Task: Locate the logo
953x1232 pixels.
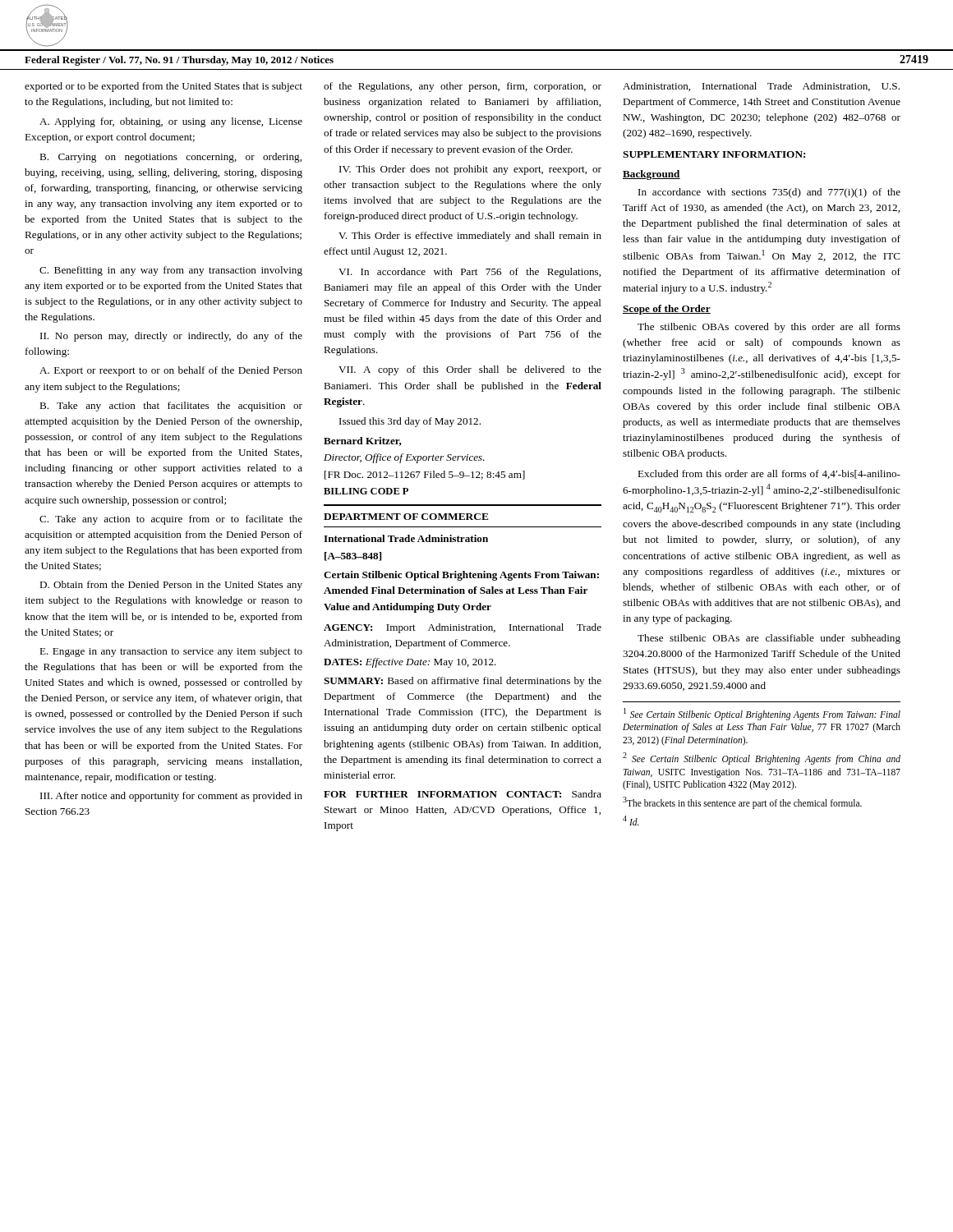Action: coord(47,26)
